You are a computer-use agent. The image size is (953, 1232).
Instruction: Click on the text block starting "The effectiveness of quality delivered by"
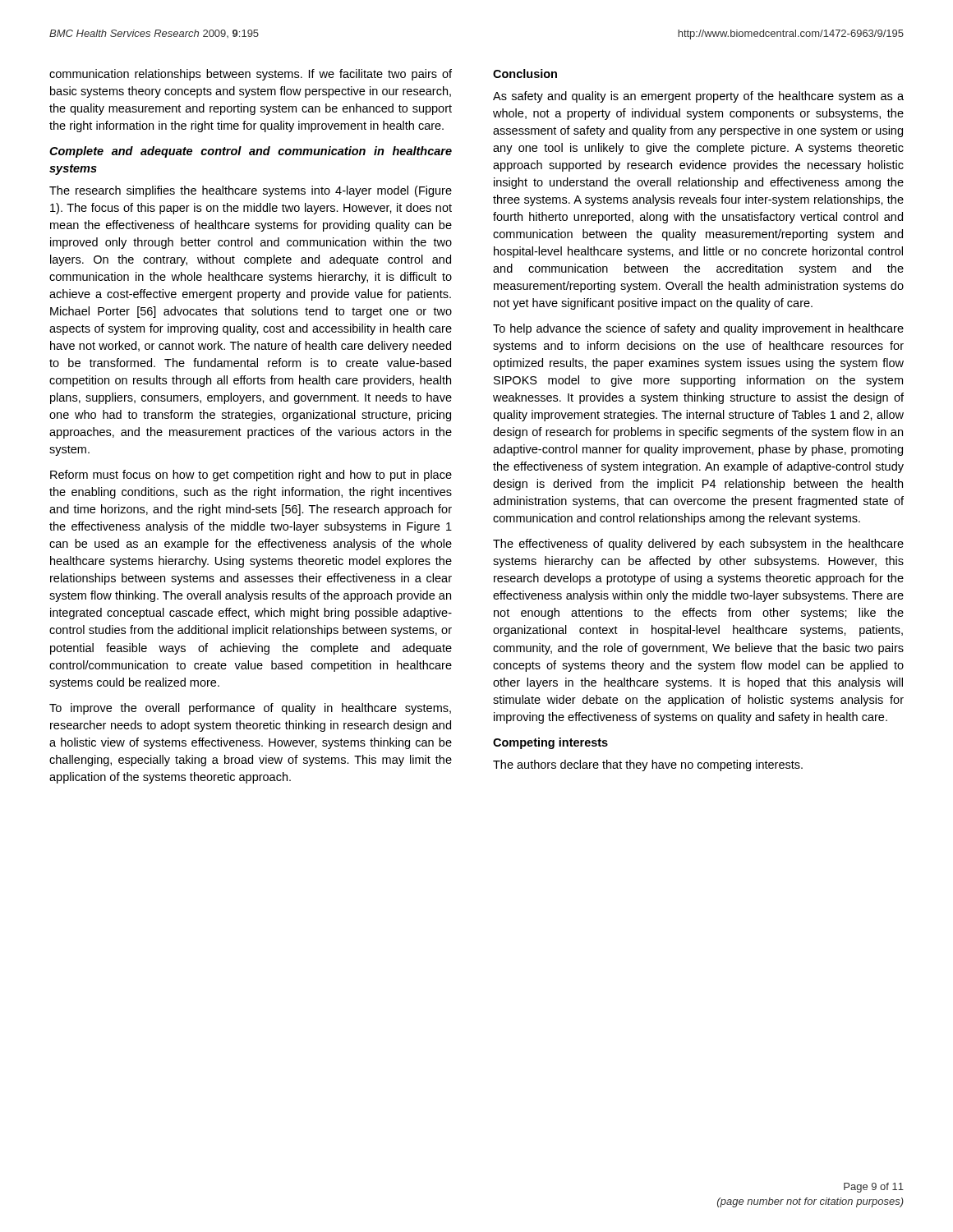pos(698,631)
